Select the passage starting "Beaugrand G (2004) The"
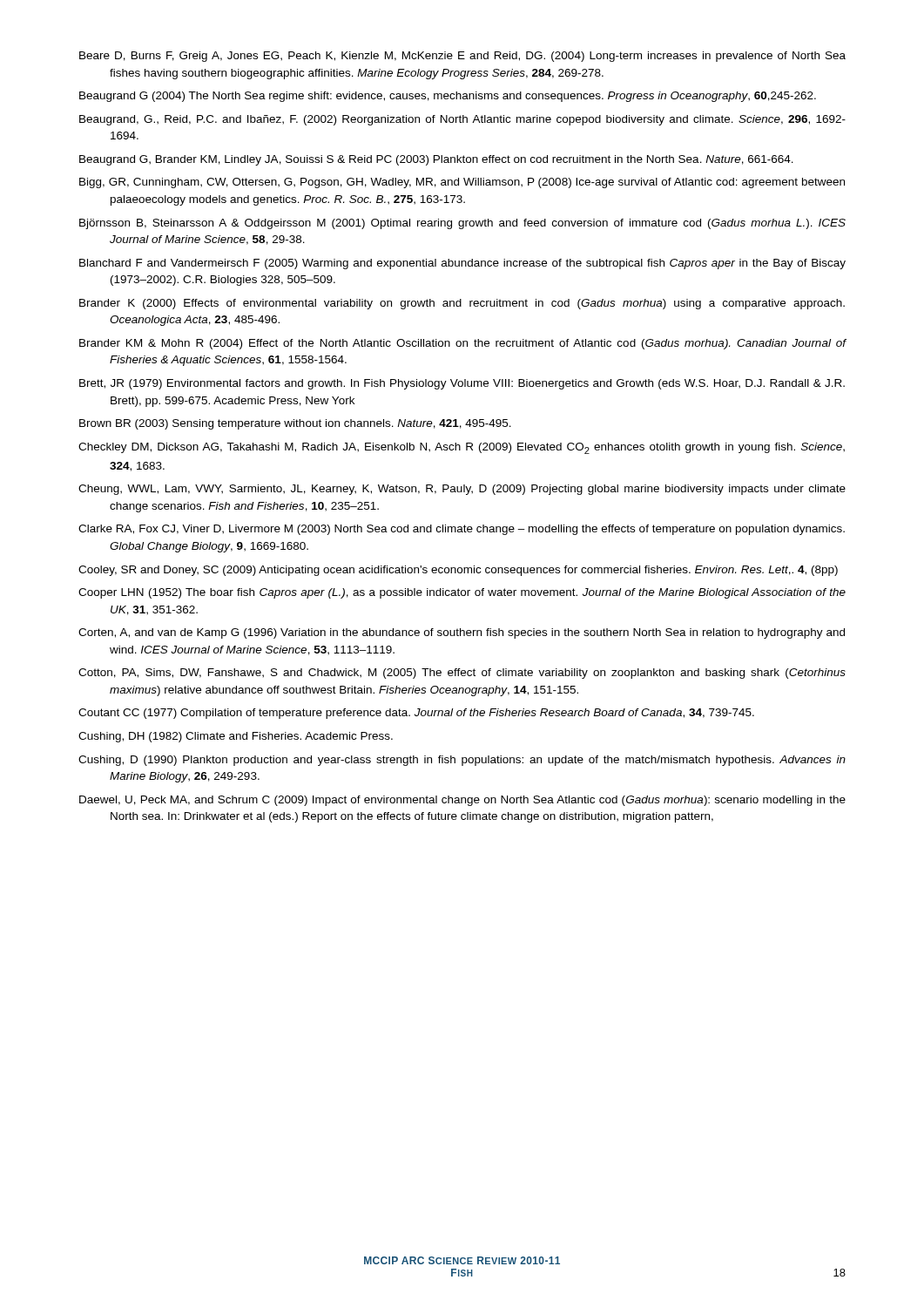The width and height of the screenshot is (924, 1307). click(448, 96)
